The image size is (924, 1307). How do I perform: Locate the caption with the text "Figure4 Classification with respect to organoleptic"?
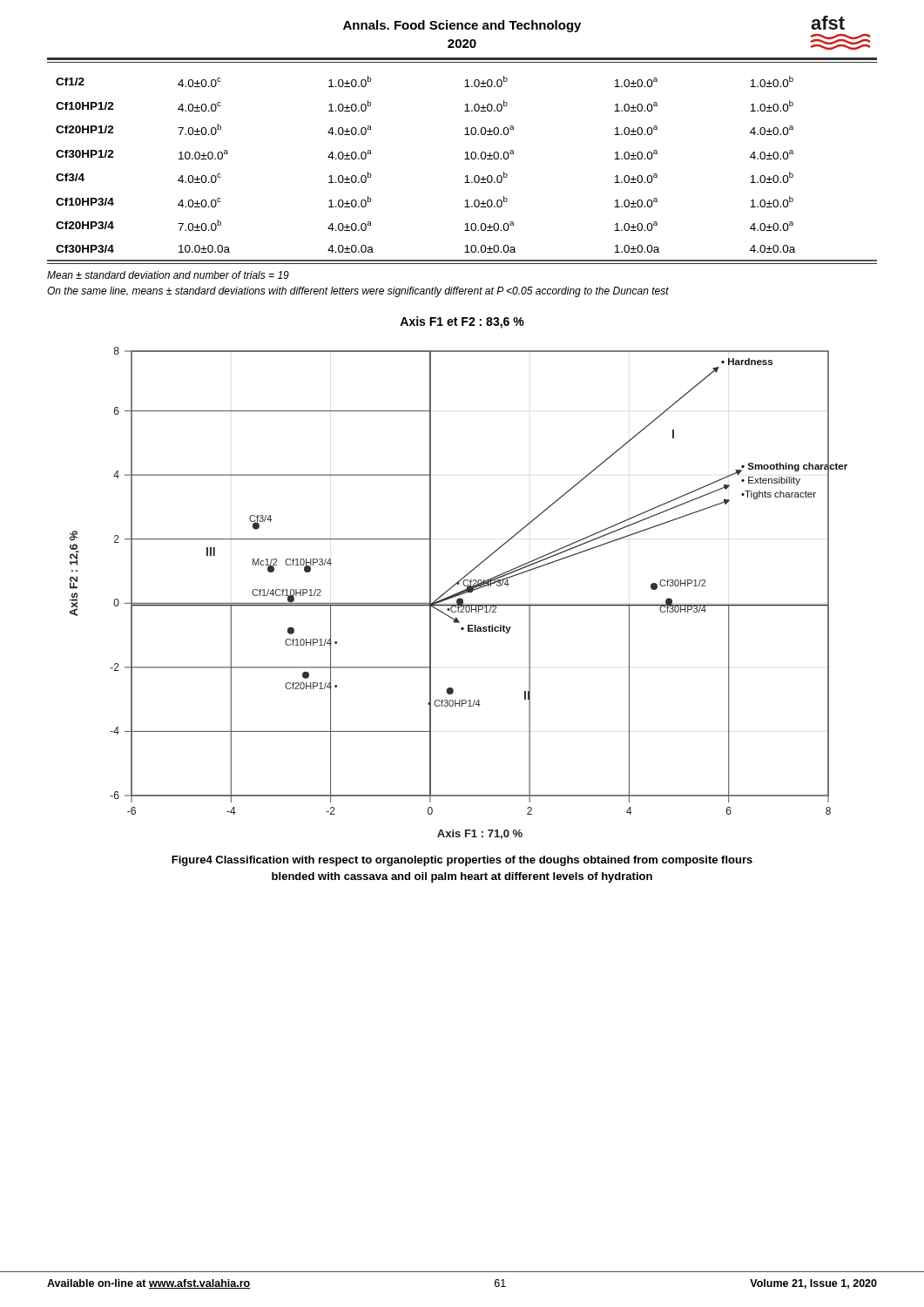click(462, 868)
